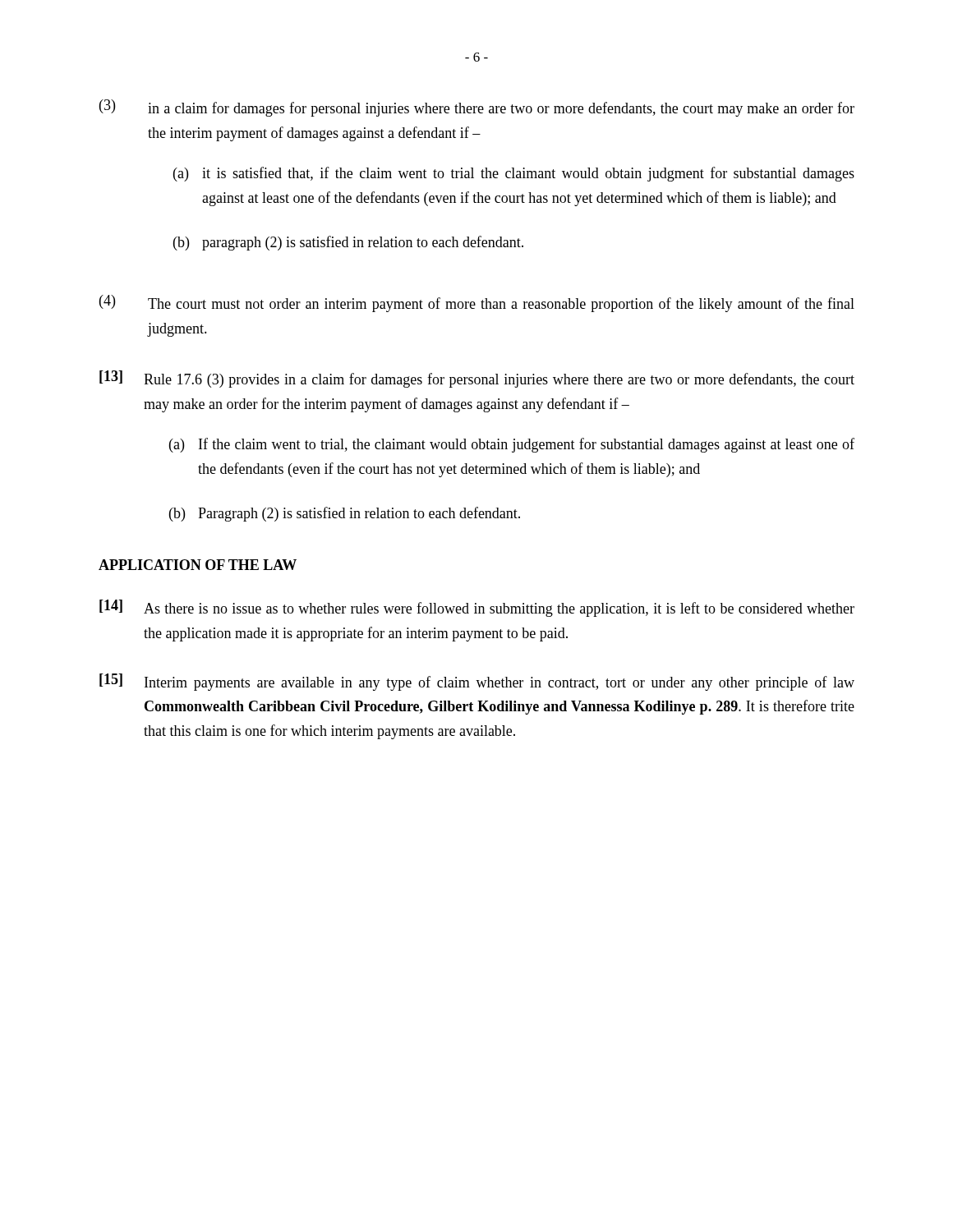Find a section header

[x=198, y=565]
